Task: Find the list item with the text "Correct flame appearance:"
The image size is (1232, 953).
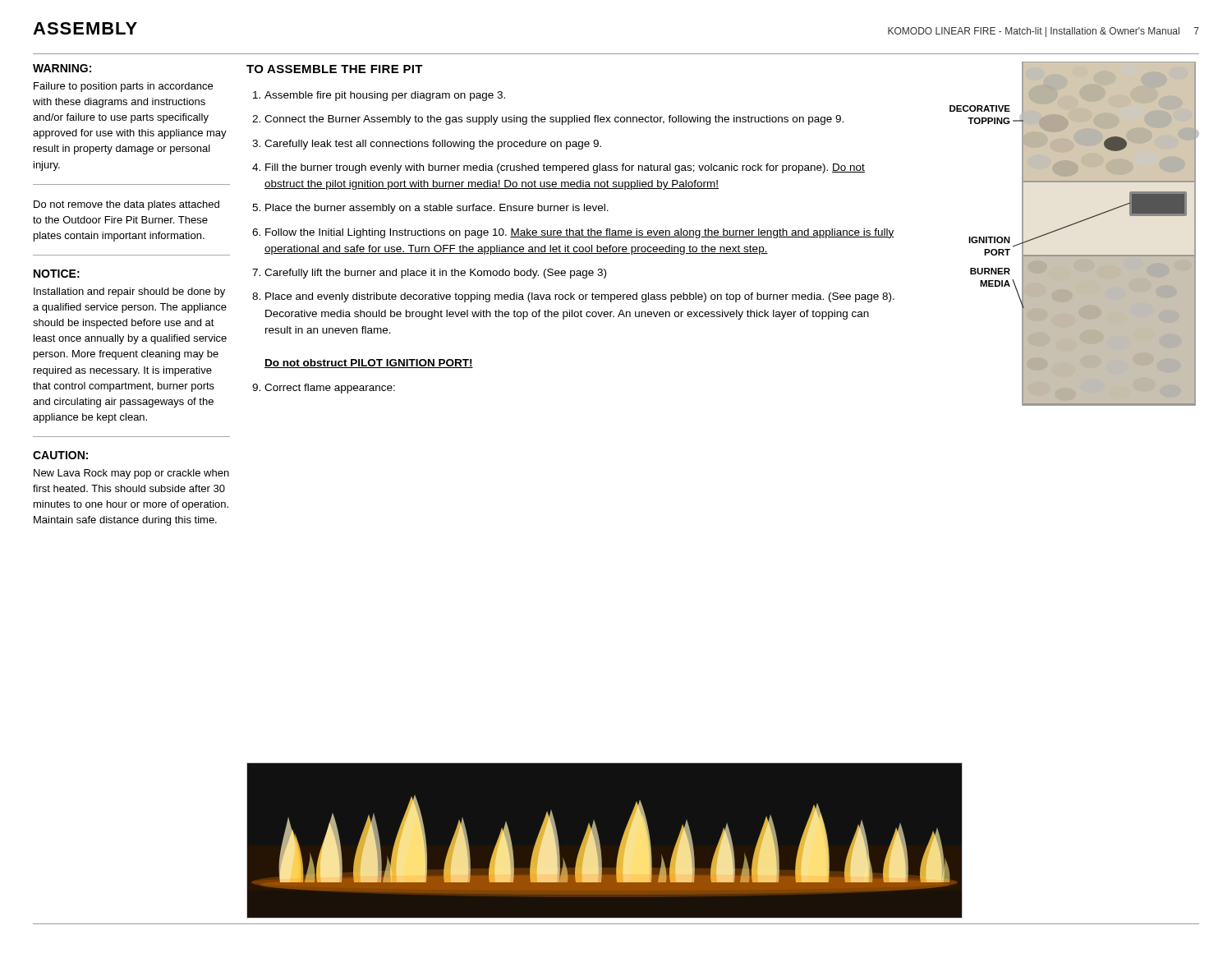Action: point(330,387)
